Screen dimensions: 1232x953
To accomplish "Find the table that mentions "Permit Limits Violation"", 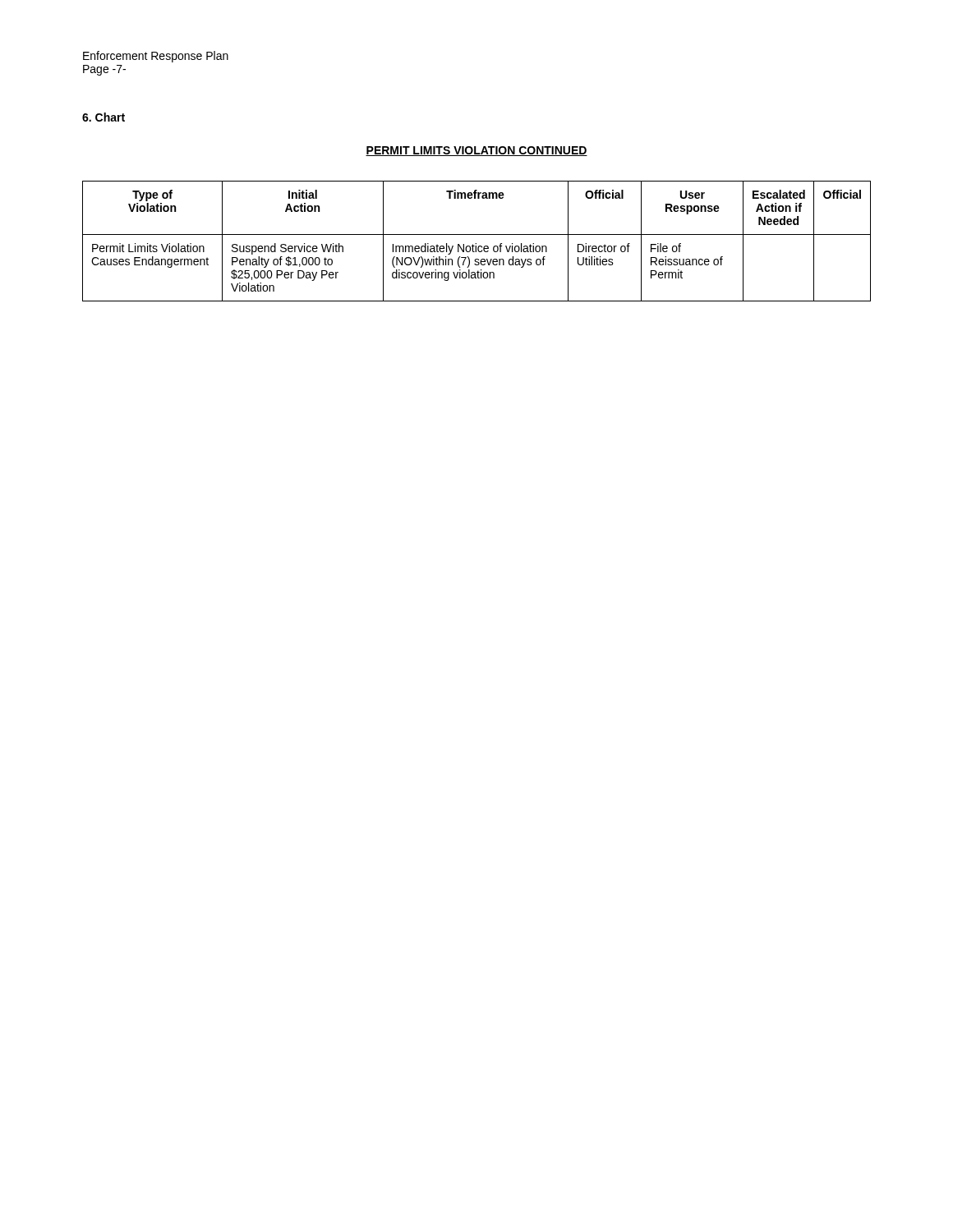I will [476, 241].
